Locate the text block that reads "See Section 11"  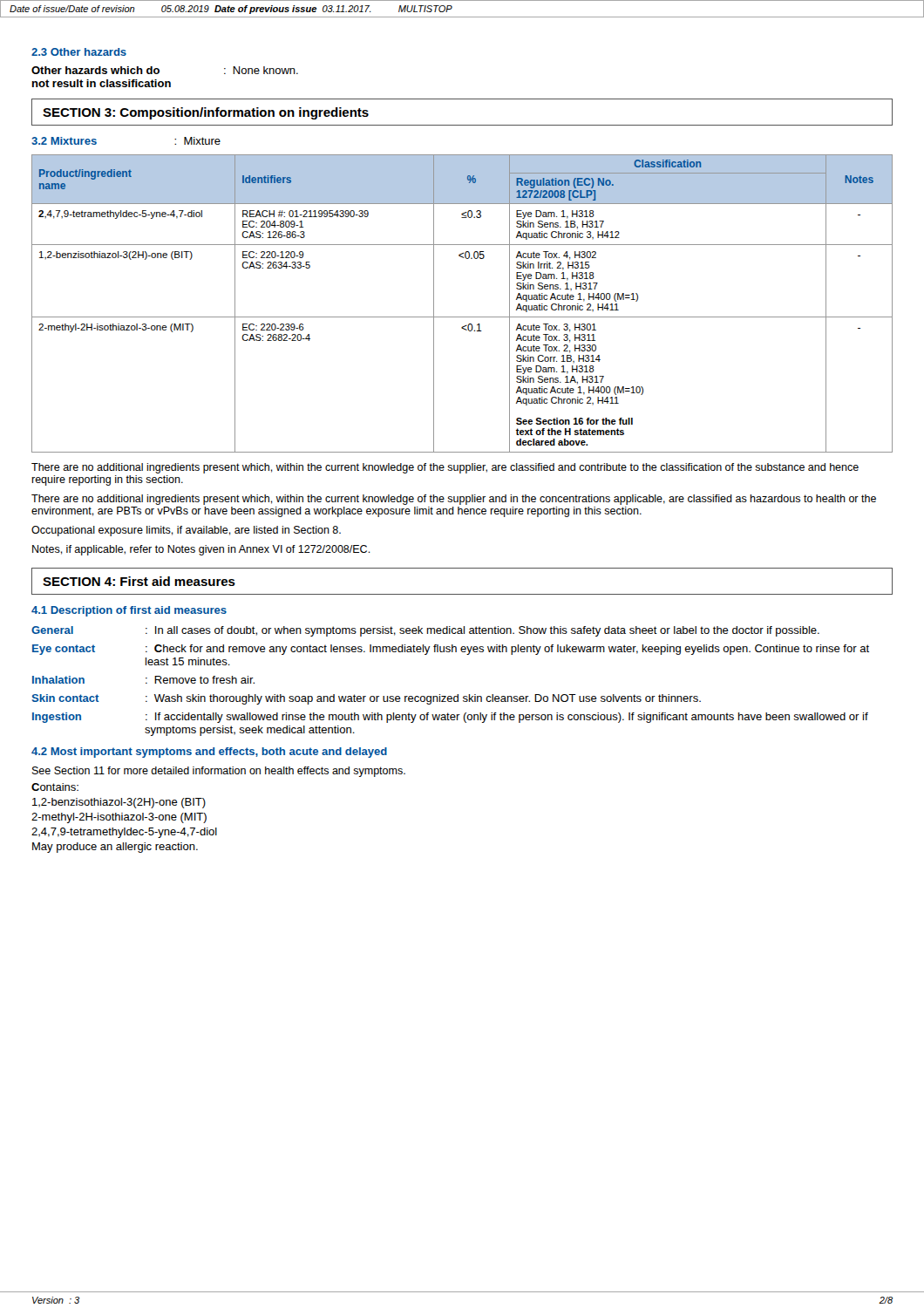[x=219, y=771]
